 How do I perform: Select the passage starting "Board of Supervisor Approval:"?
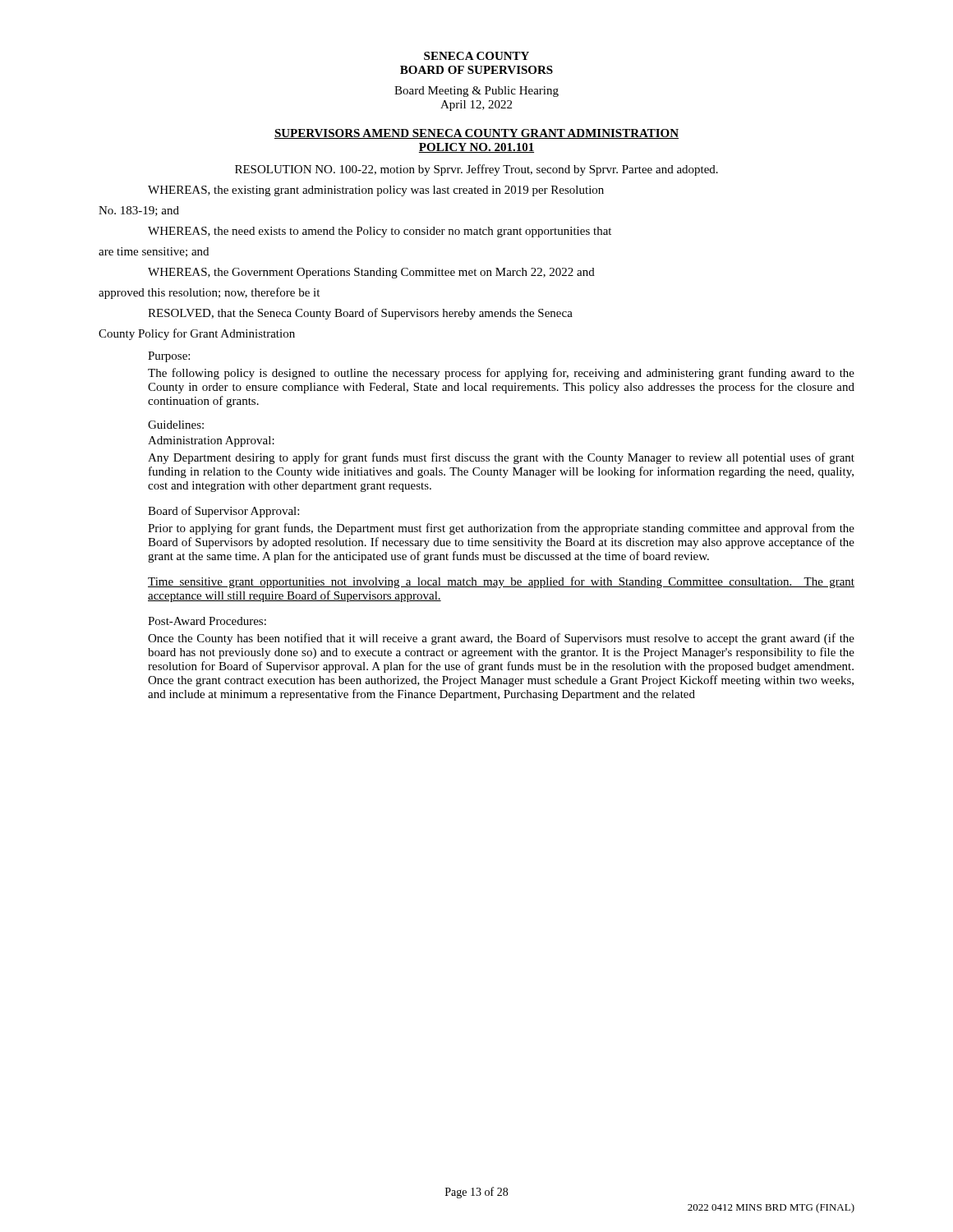(224, 511)
